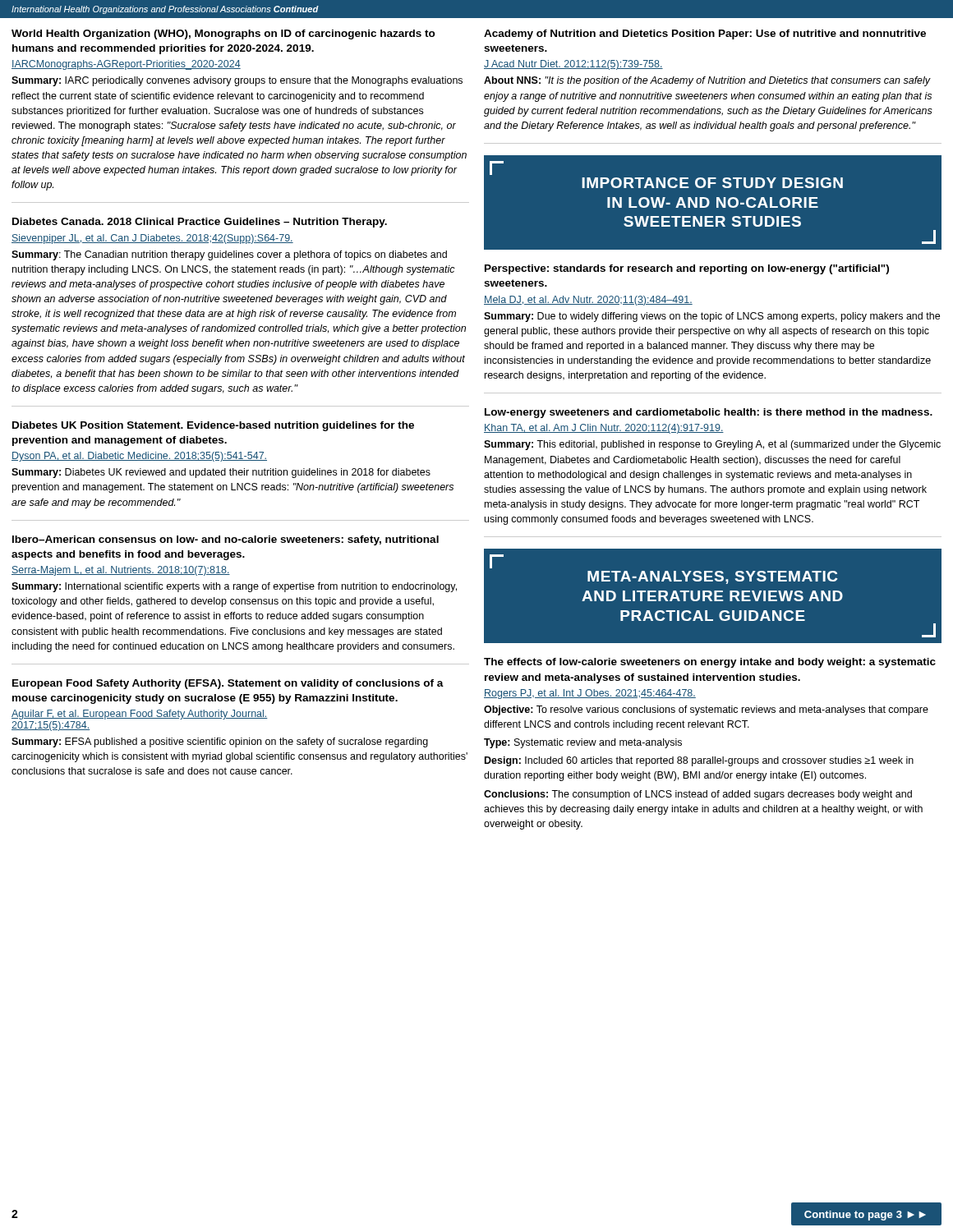Find the section header containing "Diabetes Canada. 2018"
The image size is (953, 1232).
[240, 305]
